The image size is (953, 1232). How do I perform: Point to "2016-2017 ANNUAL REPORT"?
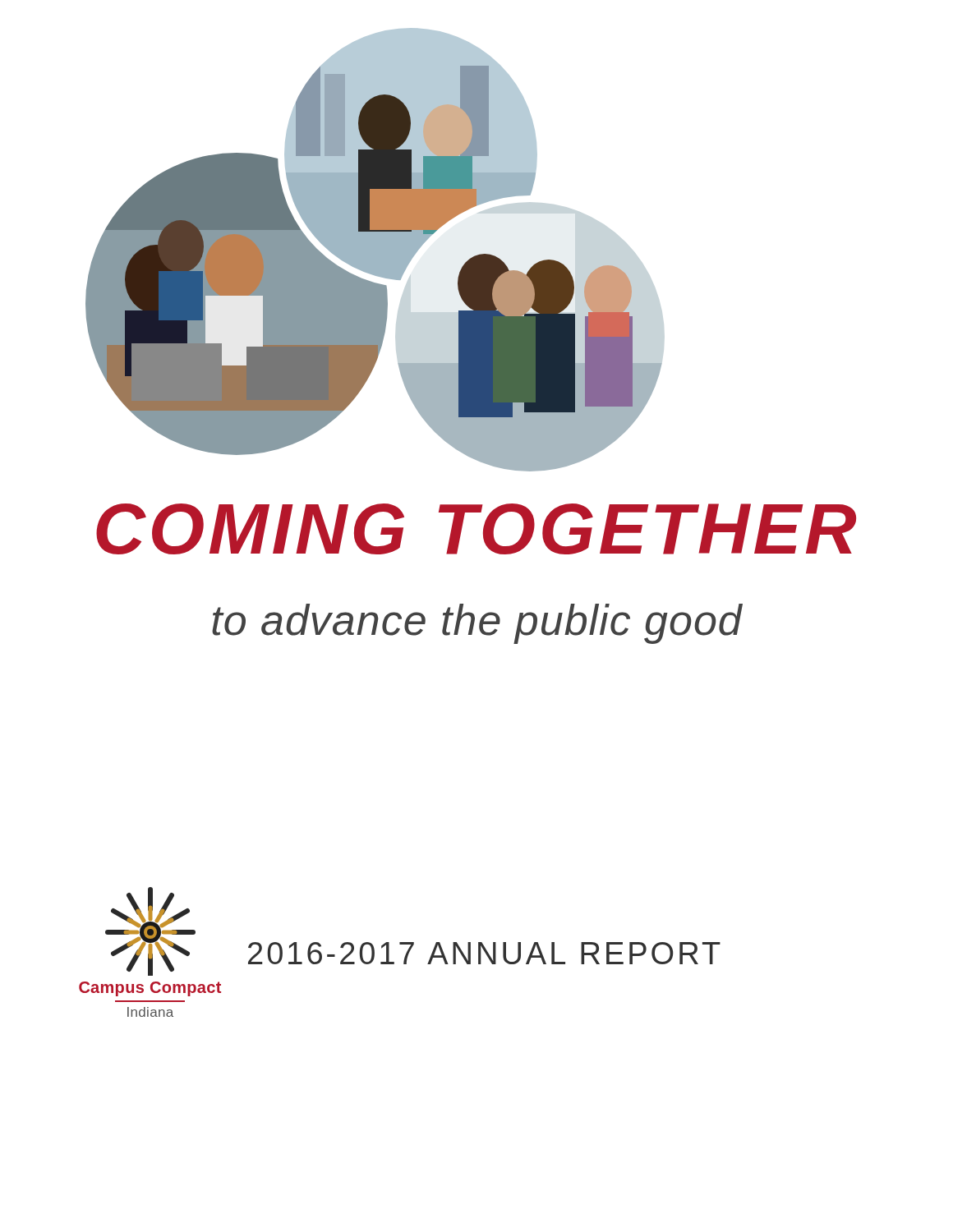[485, 954]
